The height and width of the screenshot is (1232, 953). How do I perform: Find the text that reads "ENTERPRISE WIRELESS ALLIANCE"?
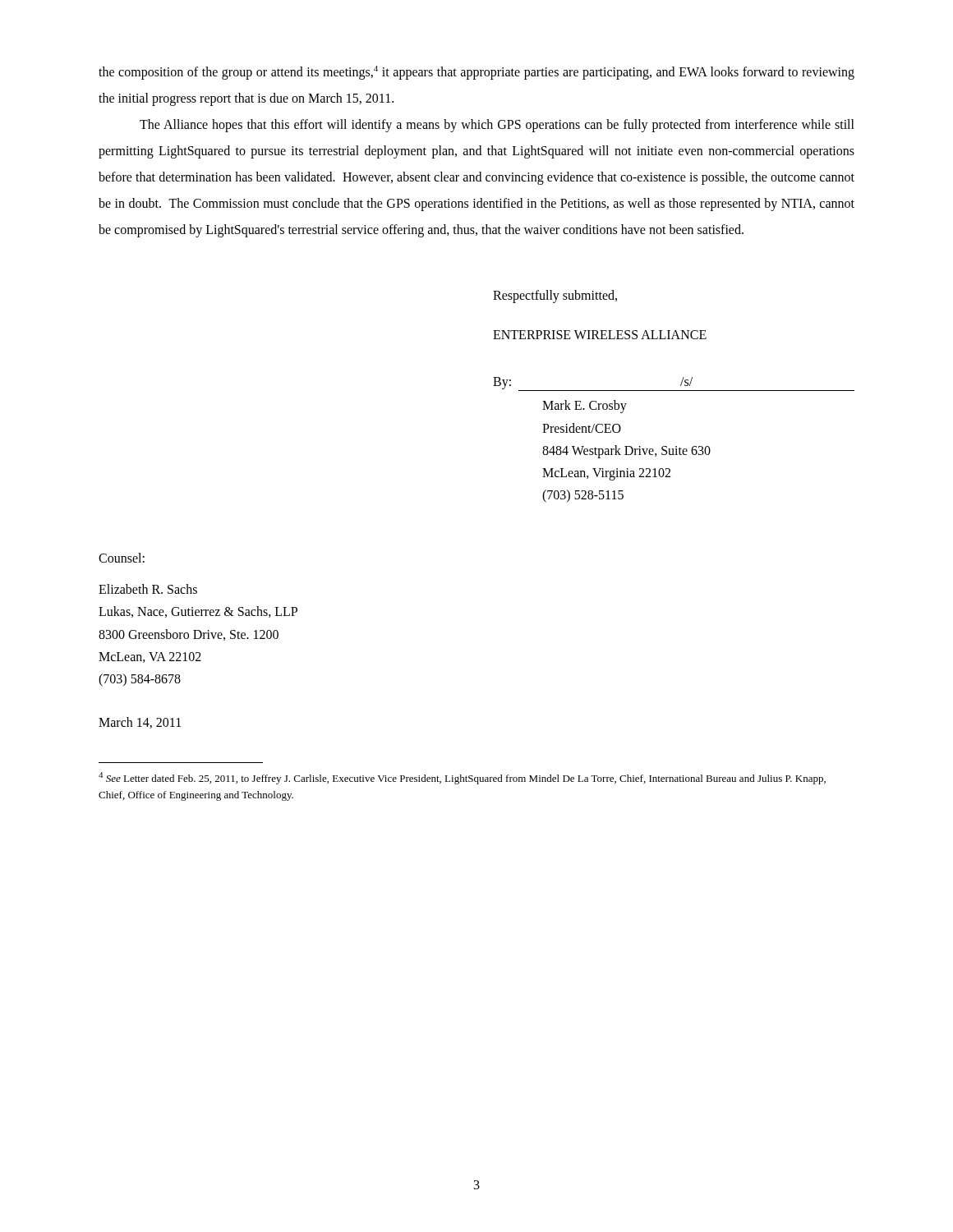(600, 335)
